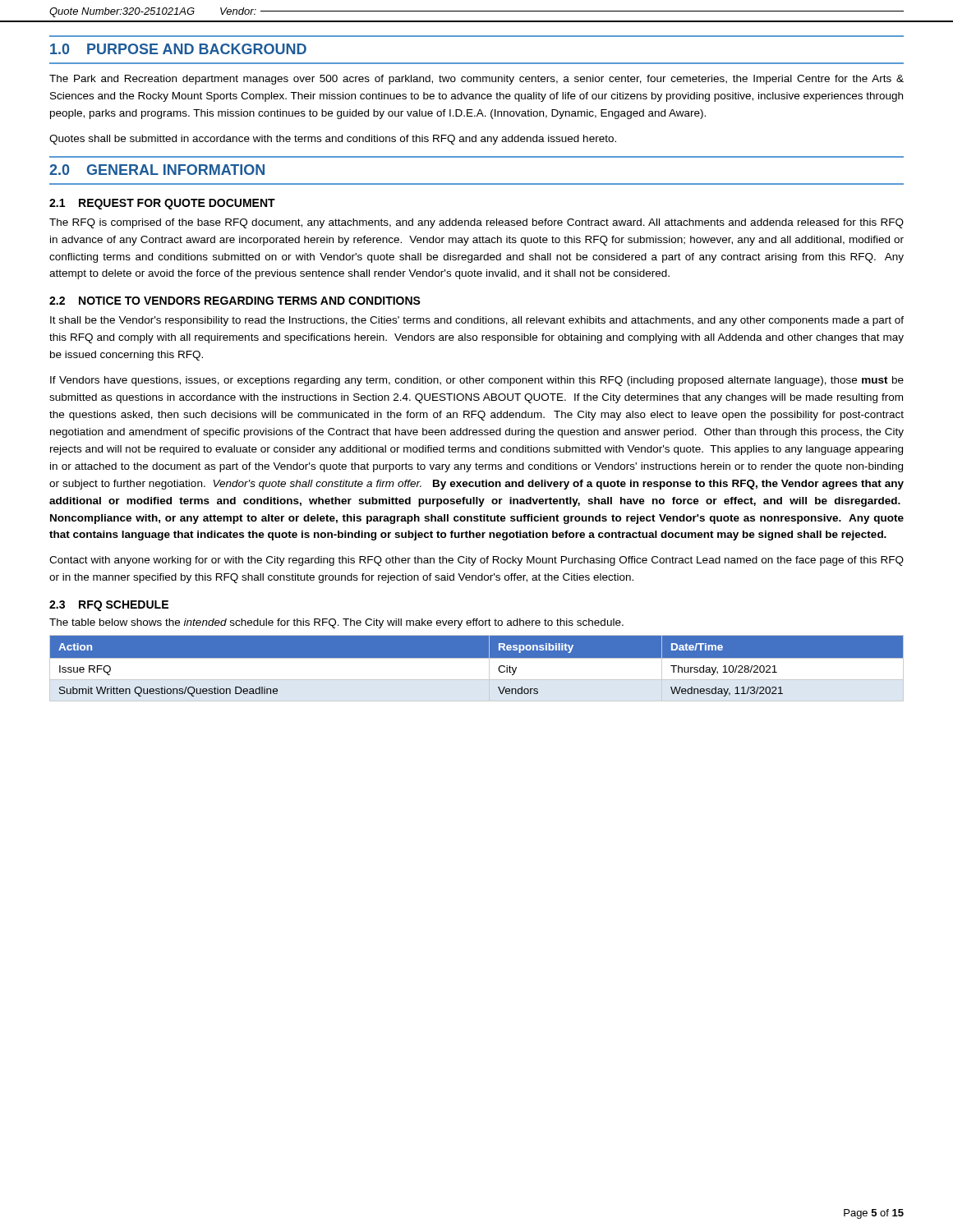Click on the element starting "The Park and Recreation"
The height and width of the screenshot is (1232, 953).
(x=476, y=96)
